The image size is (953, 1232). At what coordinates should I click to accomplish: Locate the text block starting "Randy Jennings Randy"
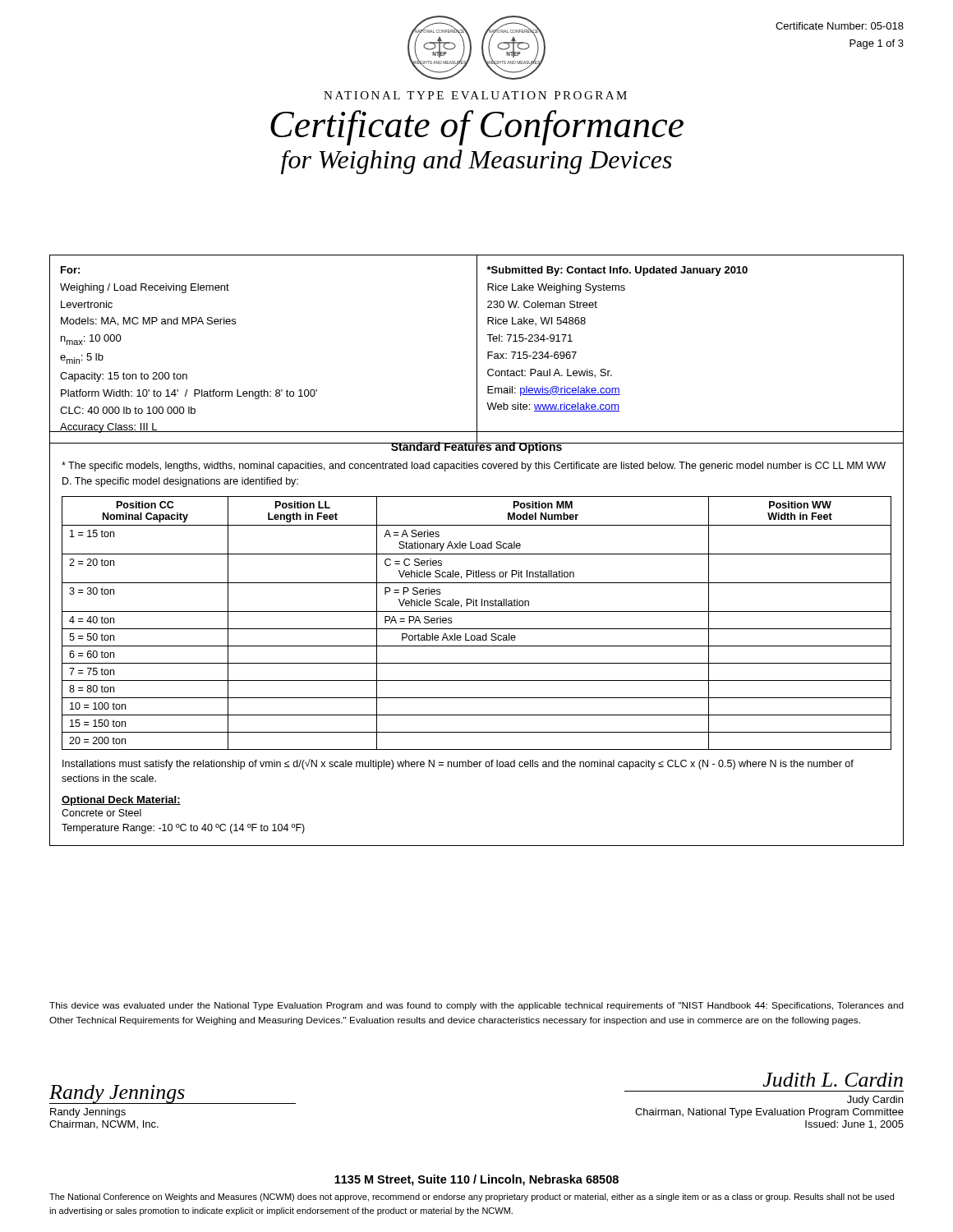tap(172, 1105)
